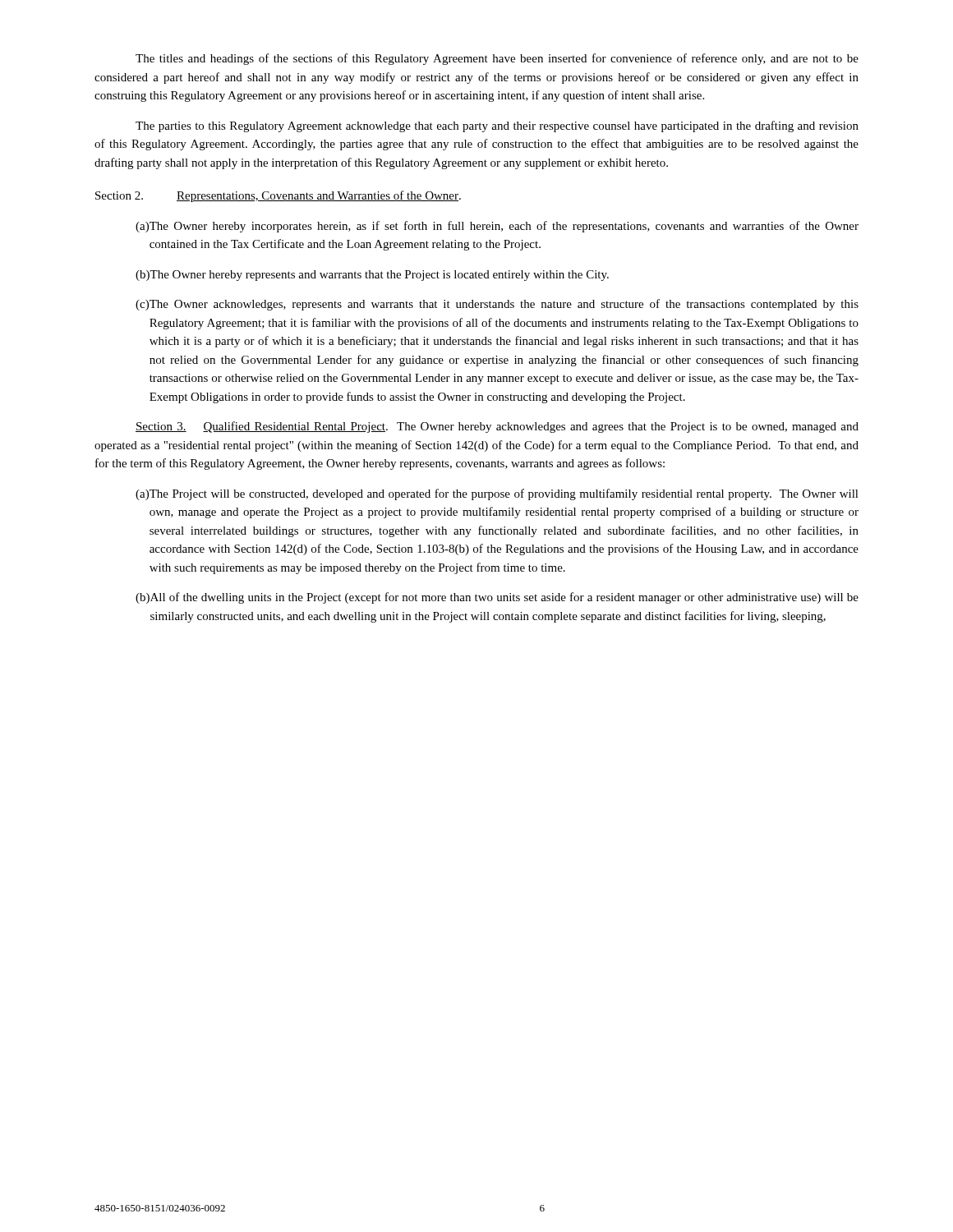This screenshot has width=953, height=1232.
Task: Locate the element starting "Section 2. Representations,"
Action: pos(278,196)
